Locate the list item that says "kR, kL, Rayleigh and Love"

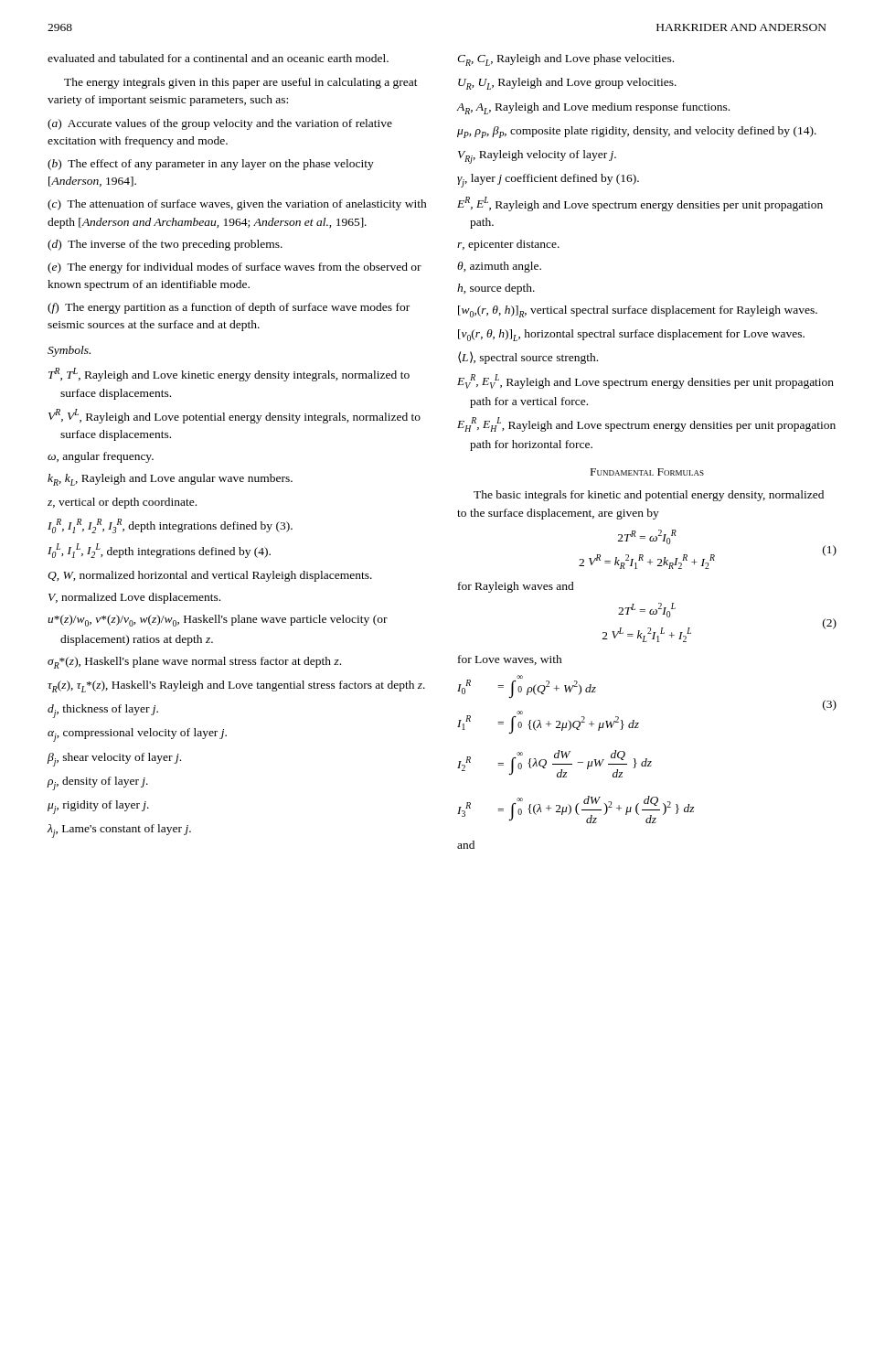coord(170,479)
